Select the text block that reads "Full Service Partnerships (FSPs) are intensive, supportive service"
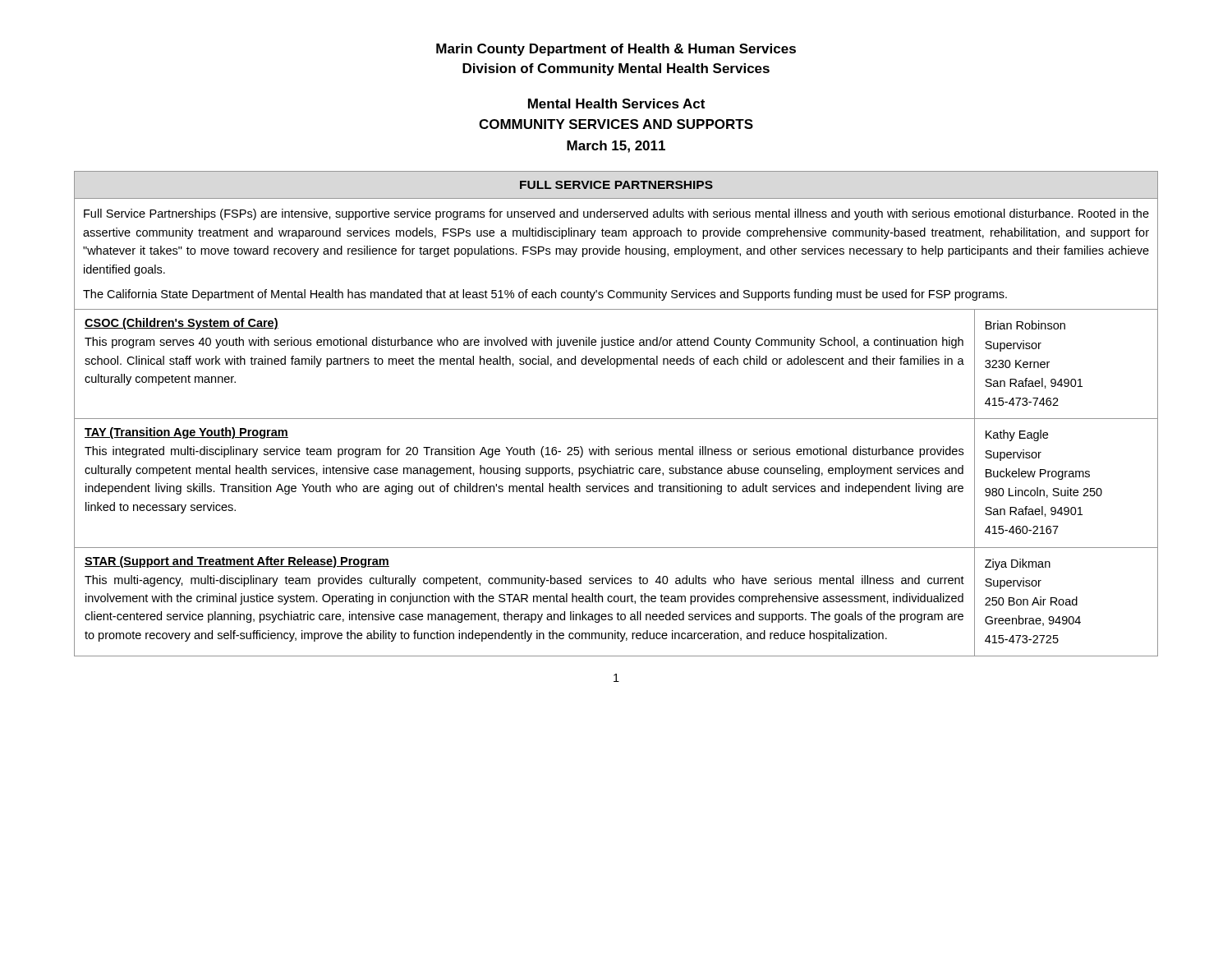The image size is (1232, 953). (616, 254)
